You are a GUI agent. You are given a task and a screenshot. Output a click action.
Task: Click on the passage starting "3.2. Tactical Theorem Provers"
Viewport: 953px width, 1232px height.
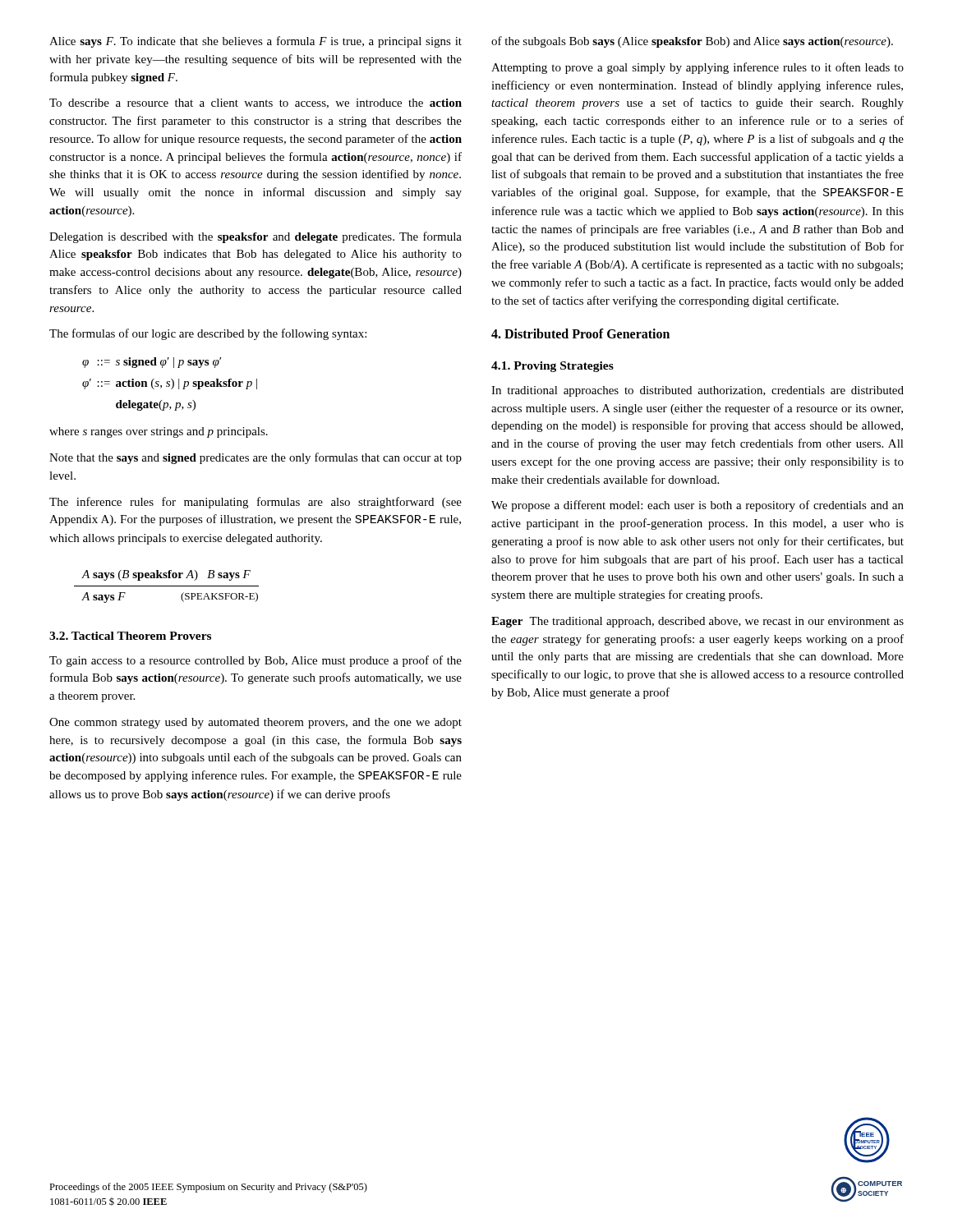(x=130, y=636)
